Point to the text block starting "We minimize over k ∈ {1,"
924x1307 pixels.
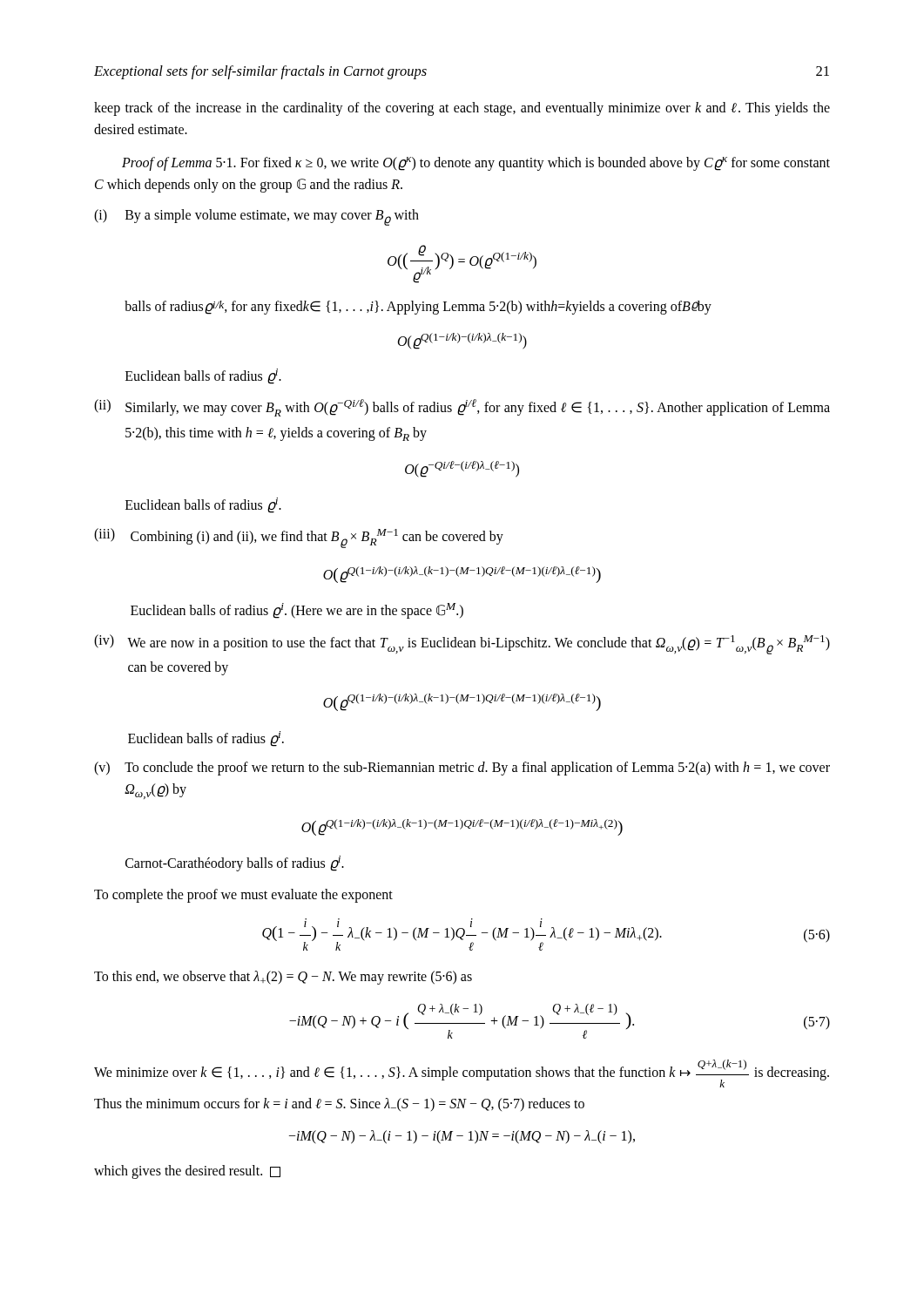pyautogui.click(x=462, y=1085)
